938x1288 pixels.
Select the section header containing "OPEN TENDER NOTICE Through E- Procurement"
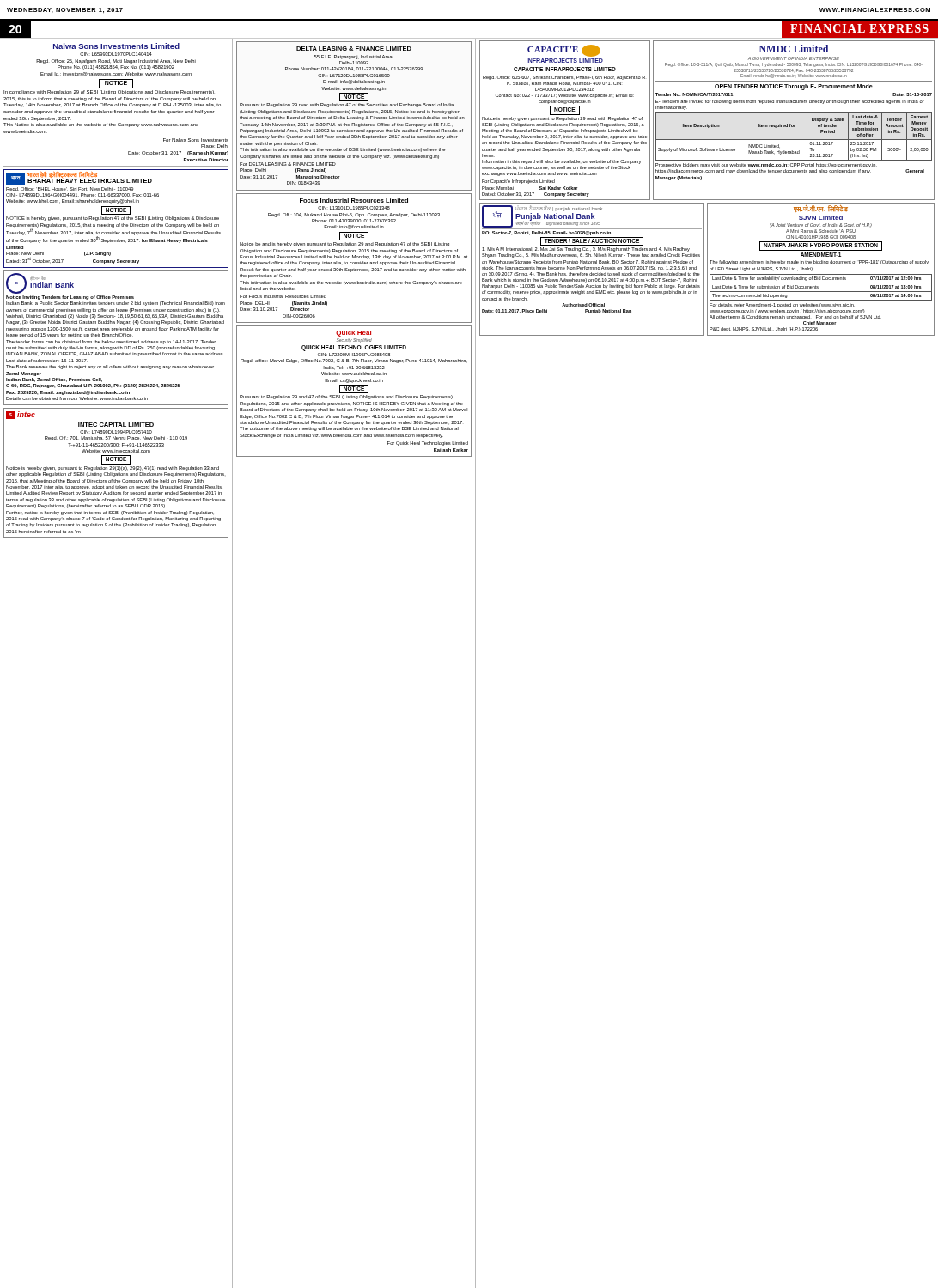(x=794, y=86)
